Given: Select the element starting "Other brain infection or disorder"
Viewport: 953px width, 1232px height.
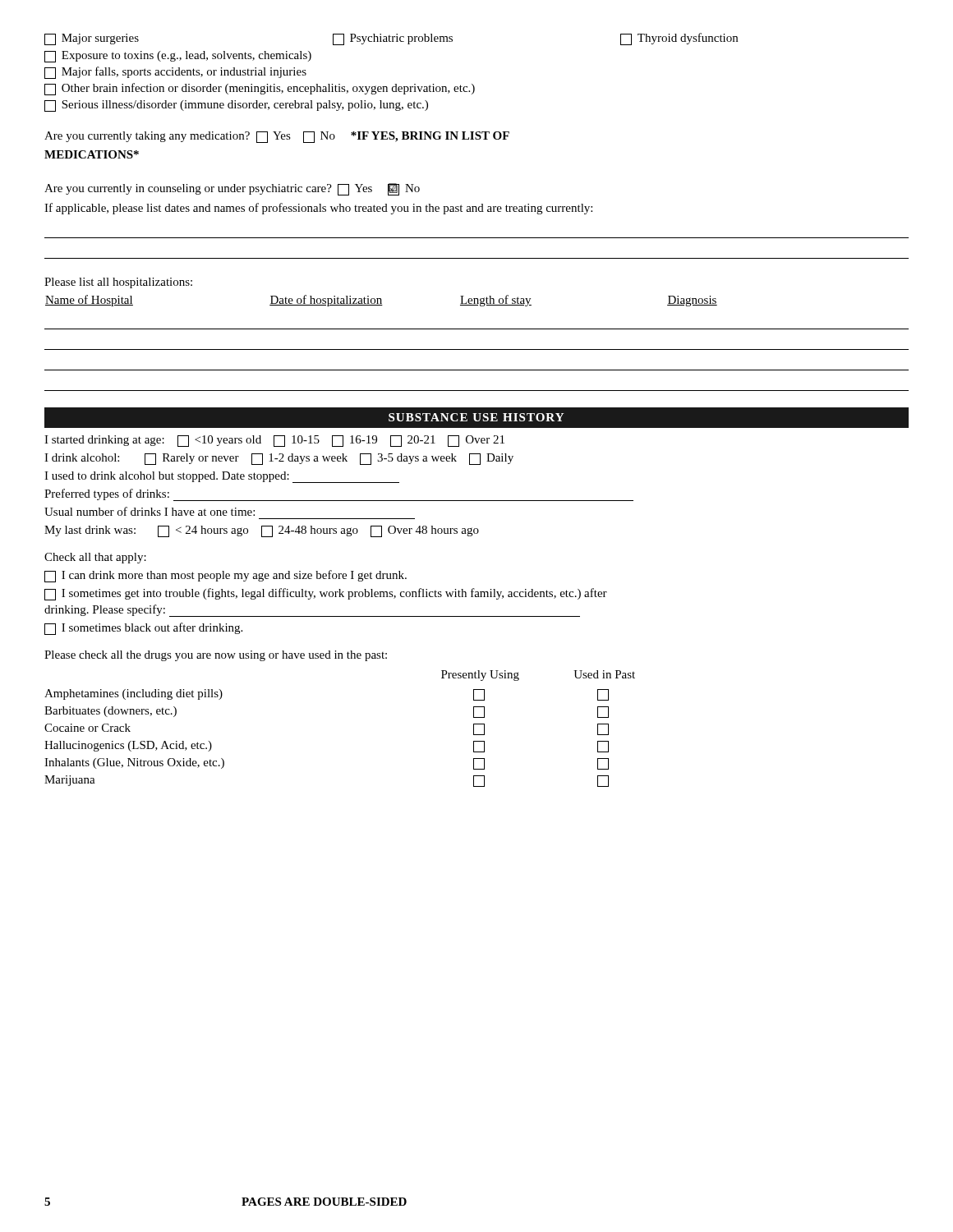Looking at the screenshot, I should point(260,88).
